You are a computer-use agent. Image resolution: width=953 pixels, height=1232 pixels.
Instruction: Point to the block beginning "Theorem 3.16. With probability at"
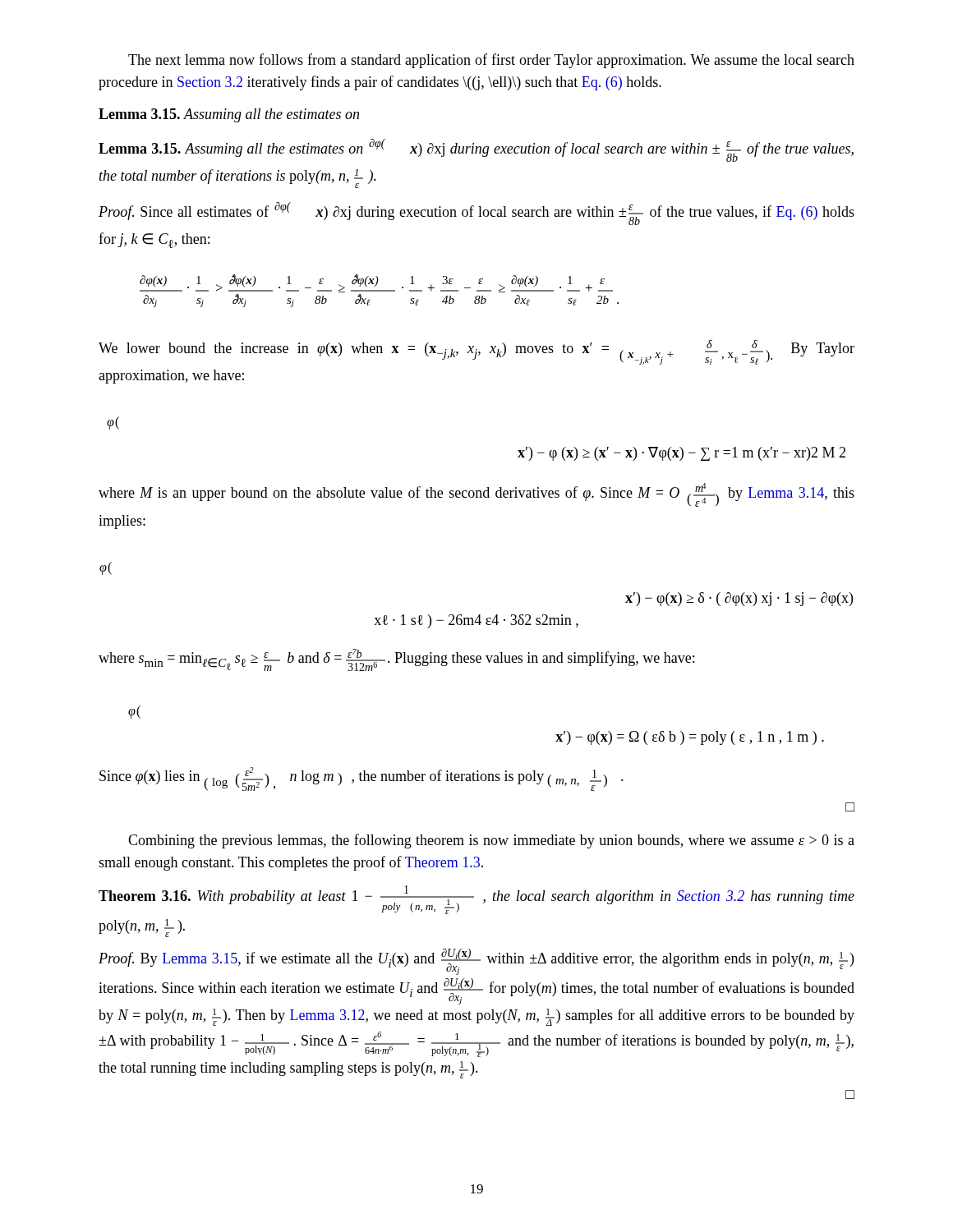coord(476,910)
